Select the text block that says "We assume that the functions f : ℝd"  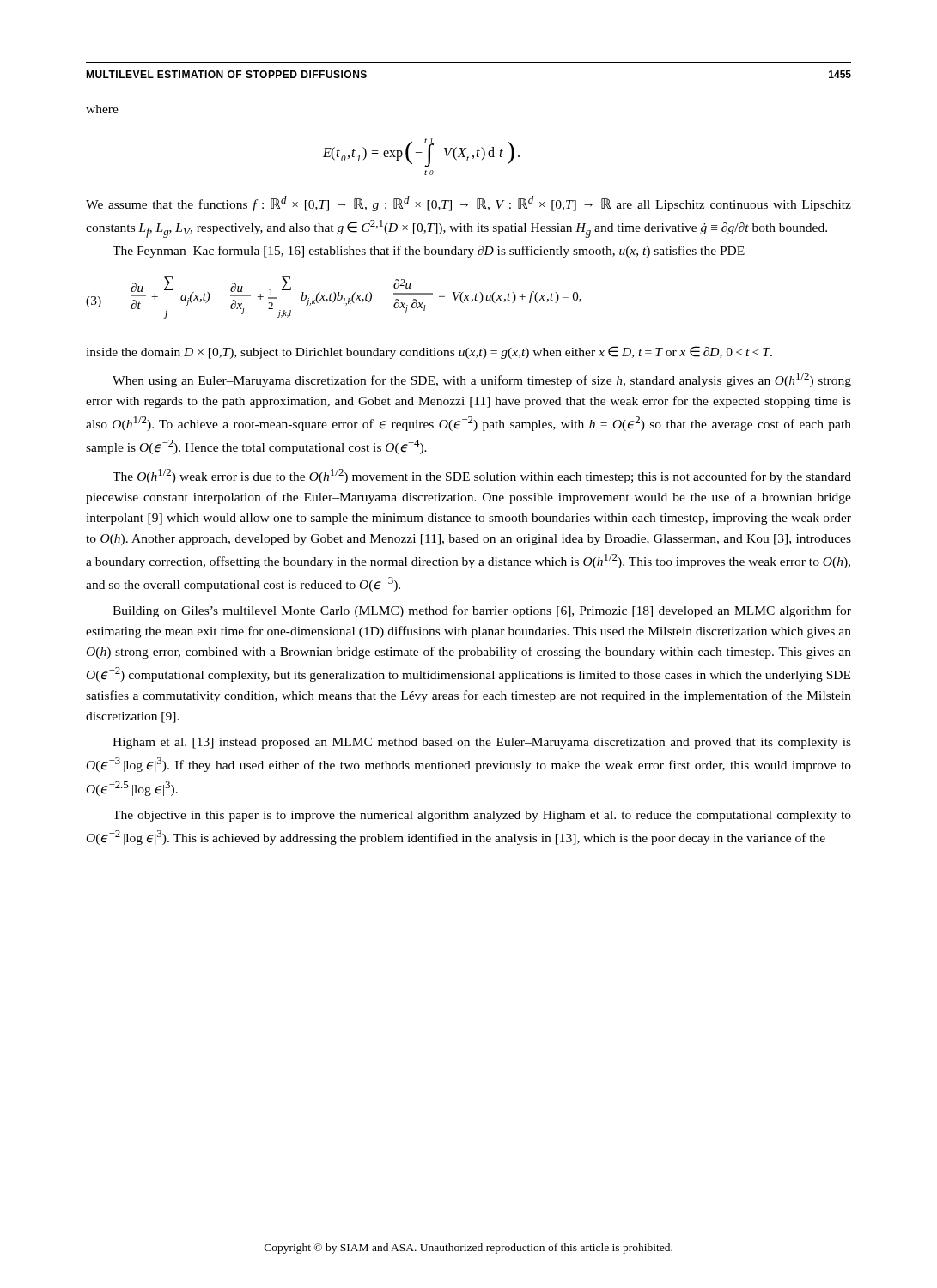[x=468, y=226]
